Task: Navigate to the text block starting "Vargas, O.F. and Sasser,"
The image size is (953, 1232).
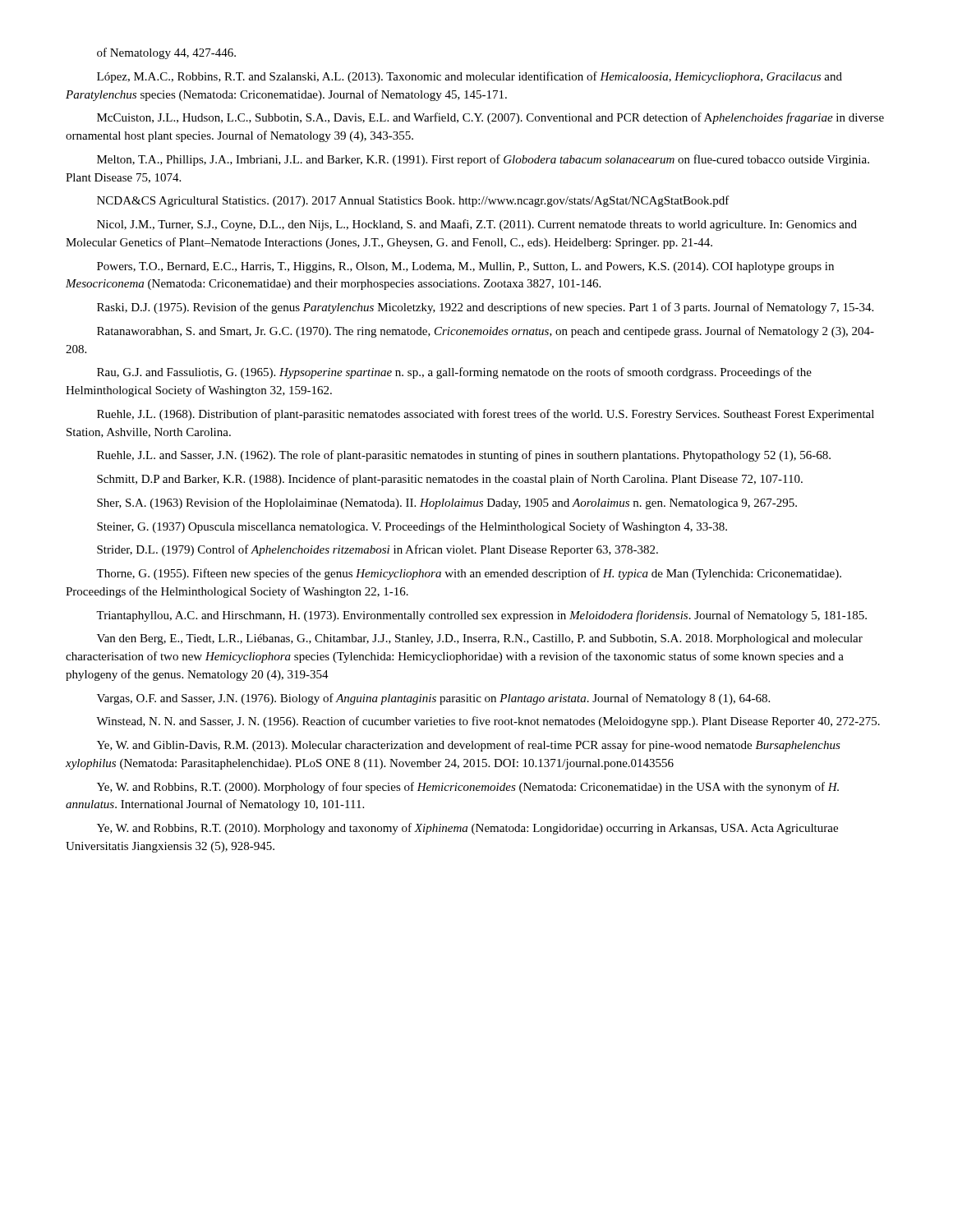Action: (x=434, y=698)
